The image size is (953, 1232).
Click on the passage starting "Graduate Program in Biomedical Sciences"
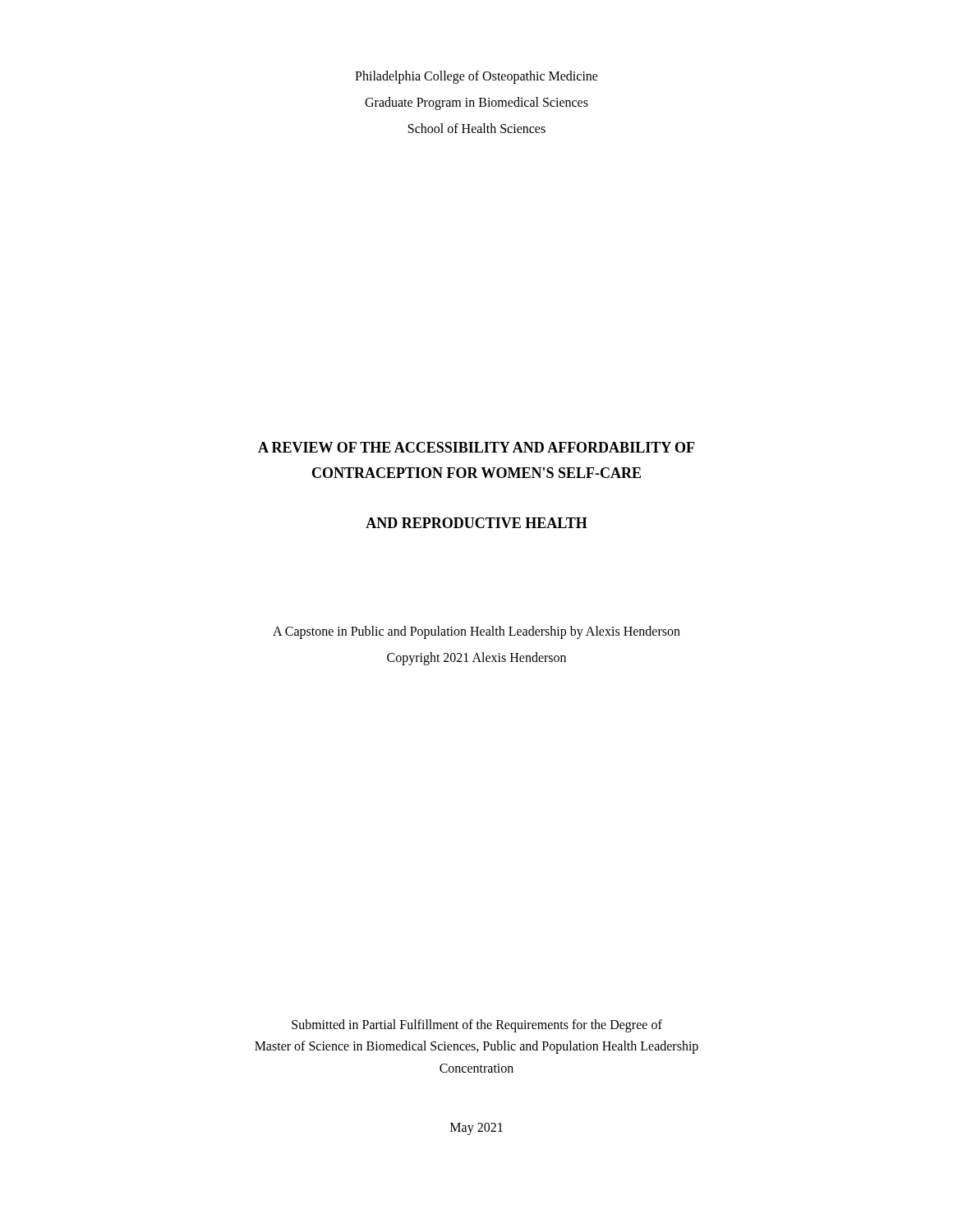coord(476,102)
